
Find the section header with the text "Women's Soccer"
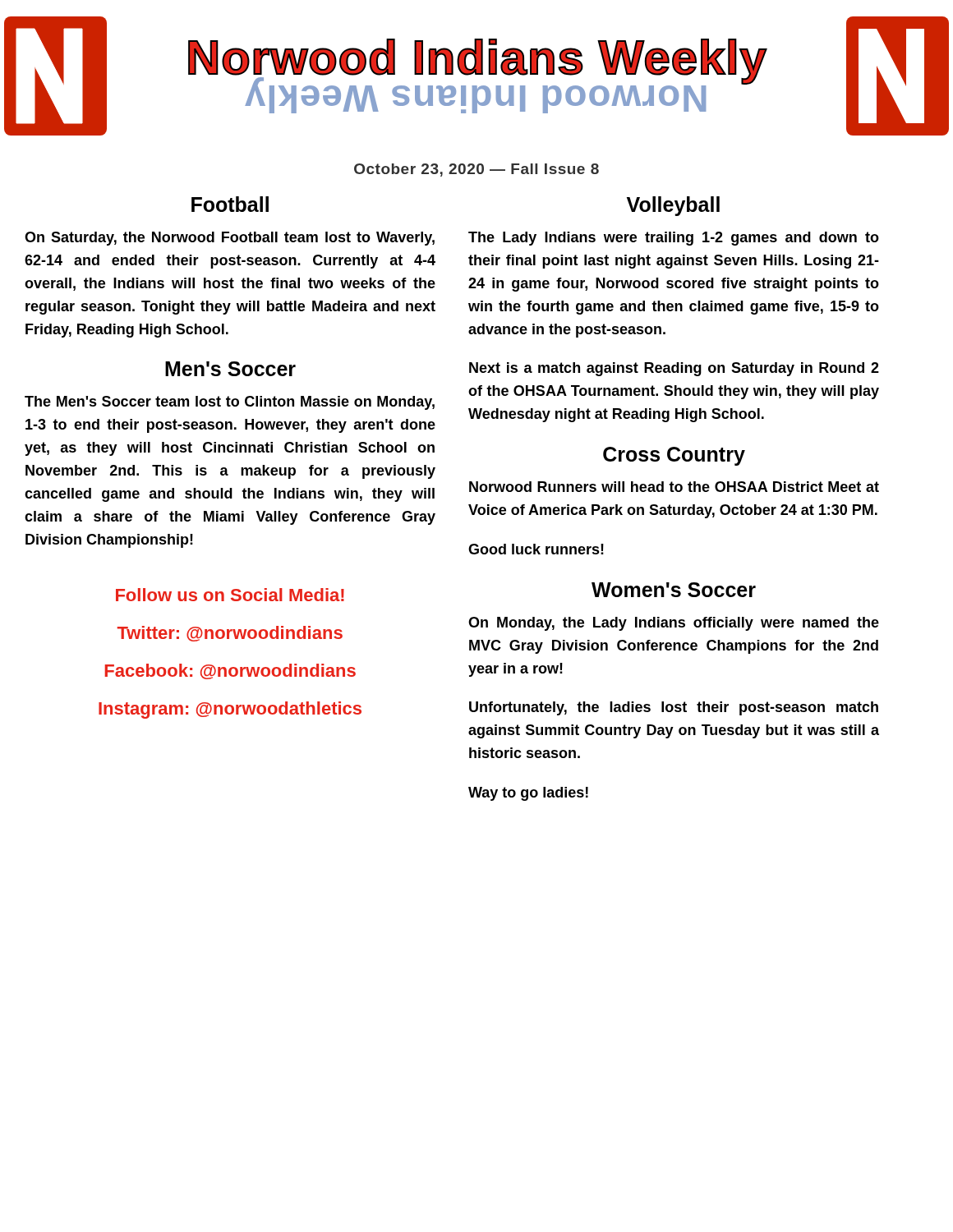(x=674, y=590)
